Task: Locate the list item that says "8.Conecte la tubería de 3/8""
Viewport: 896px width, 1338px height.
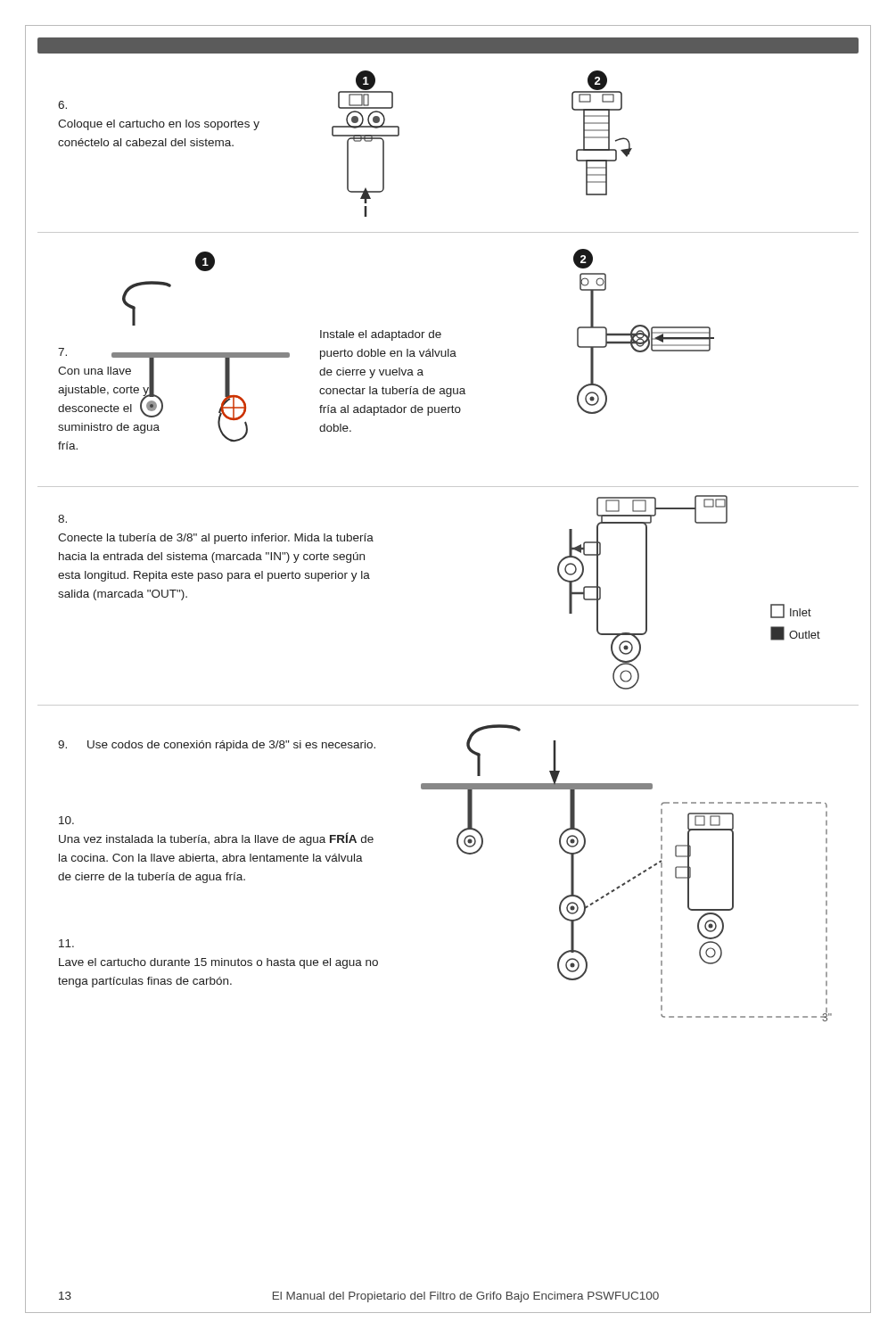Action: coord(218,557)
